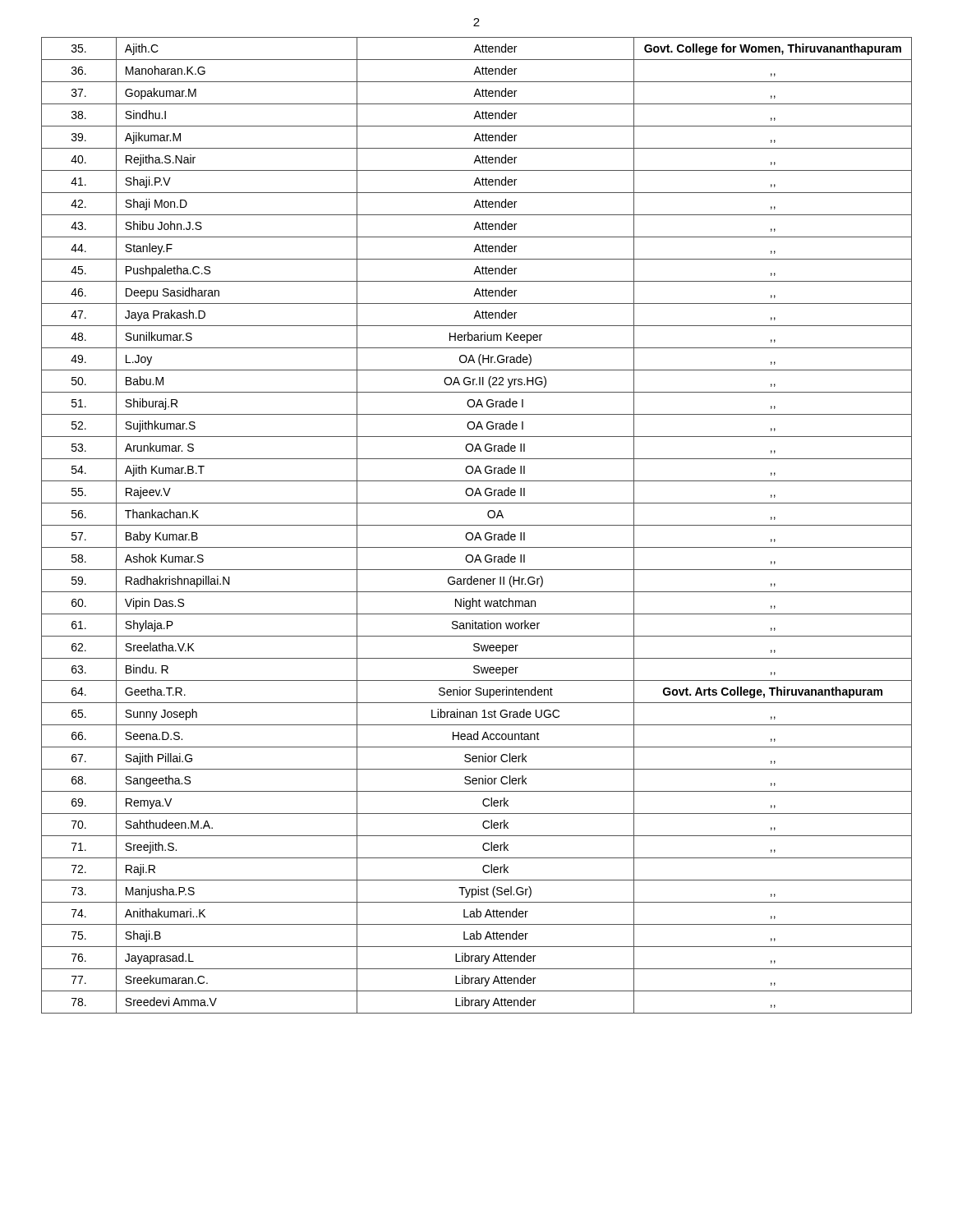Click on the table containing "Senior Superintendent"

(476, 525)
